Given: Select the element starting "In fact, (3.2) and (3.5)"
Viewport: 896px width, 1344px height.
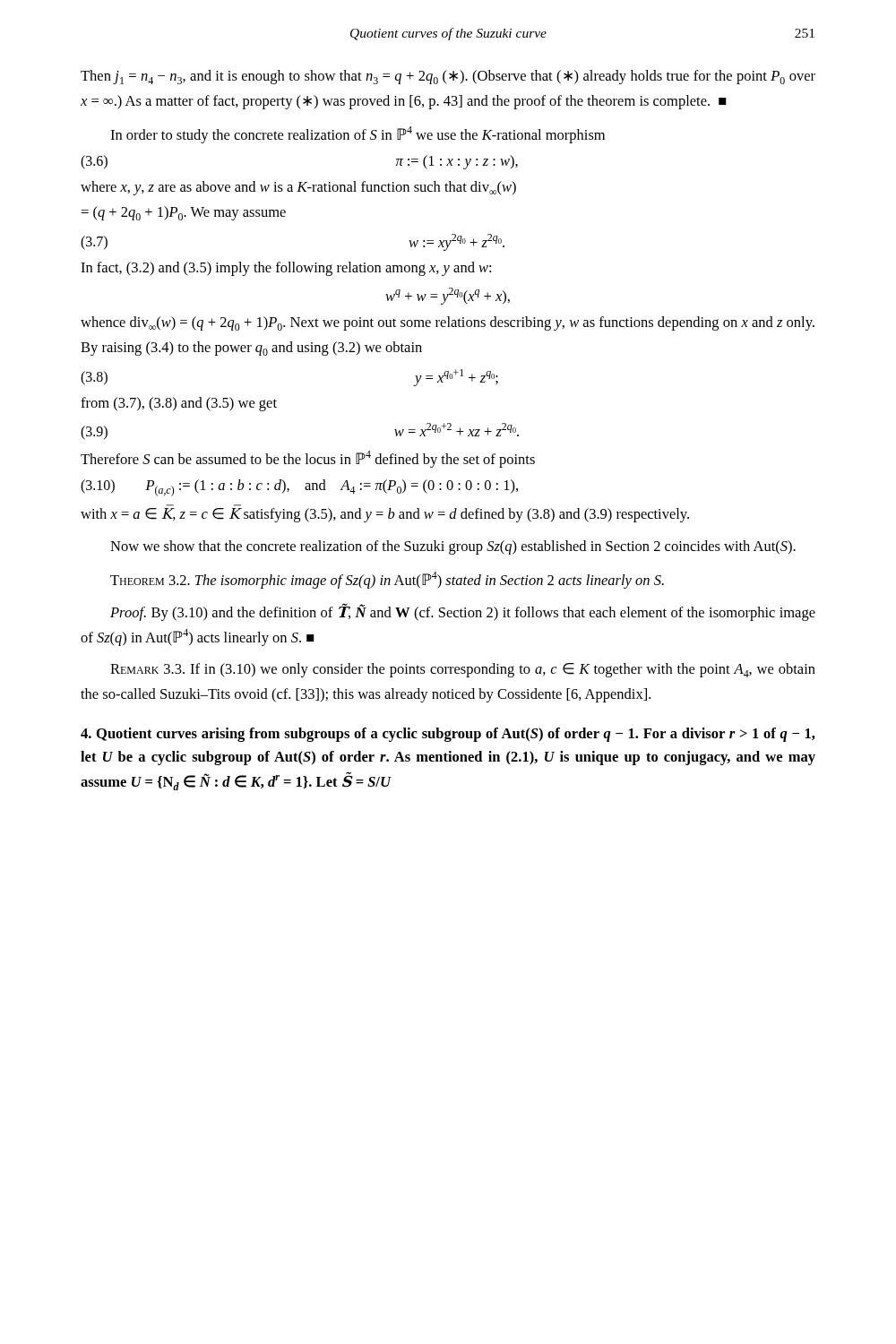Looking at the screenshot, I should coord(448,268).
